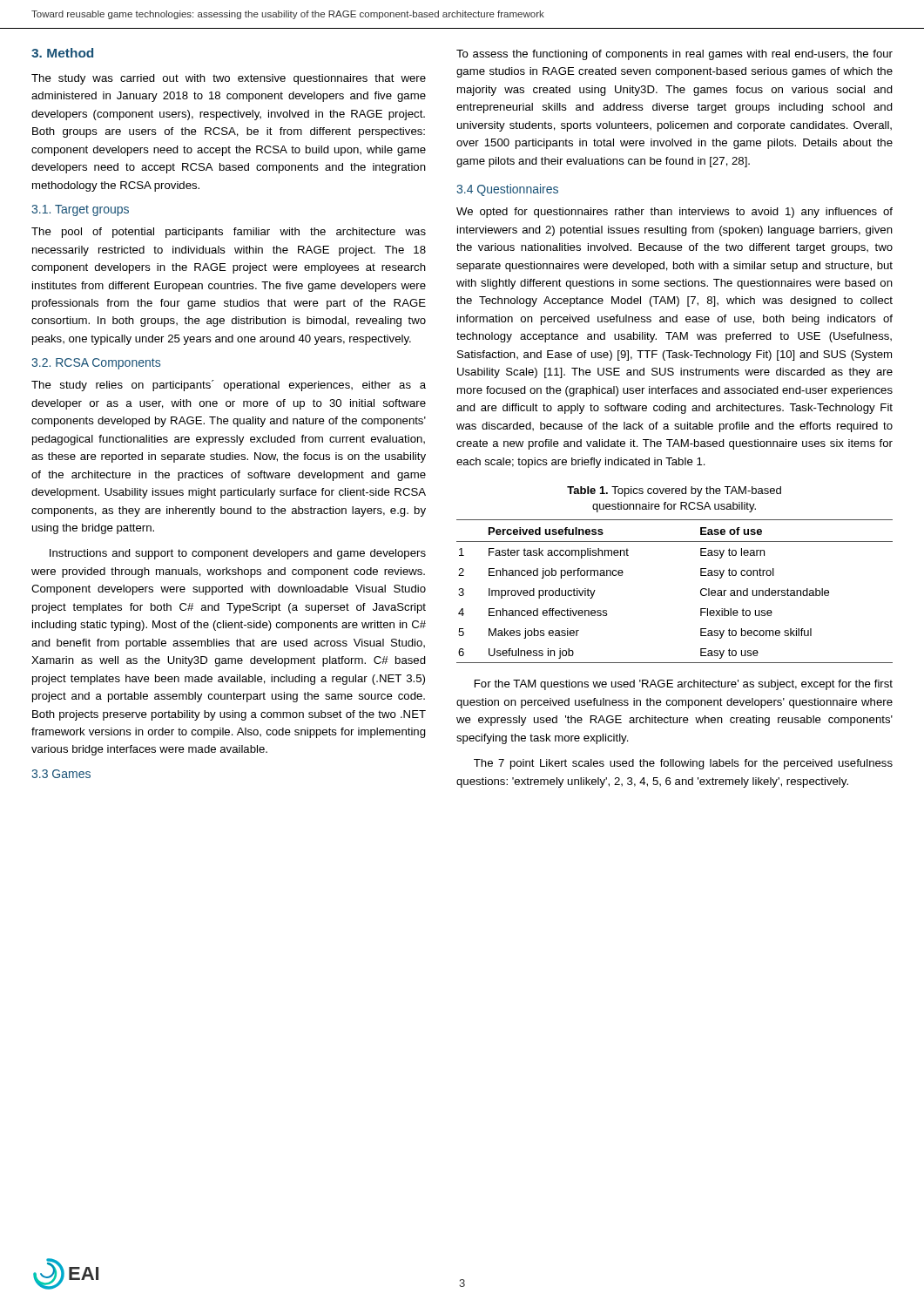Find the block starting "Table 1. Topics covered by the"
The image size is (924, 1307).
point(675,499)
